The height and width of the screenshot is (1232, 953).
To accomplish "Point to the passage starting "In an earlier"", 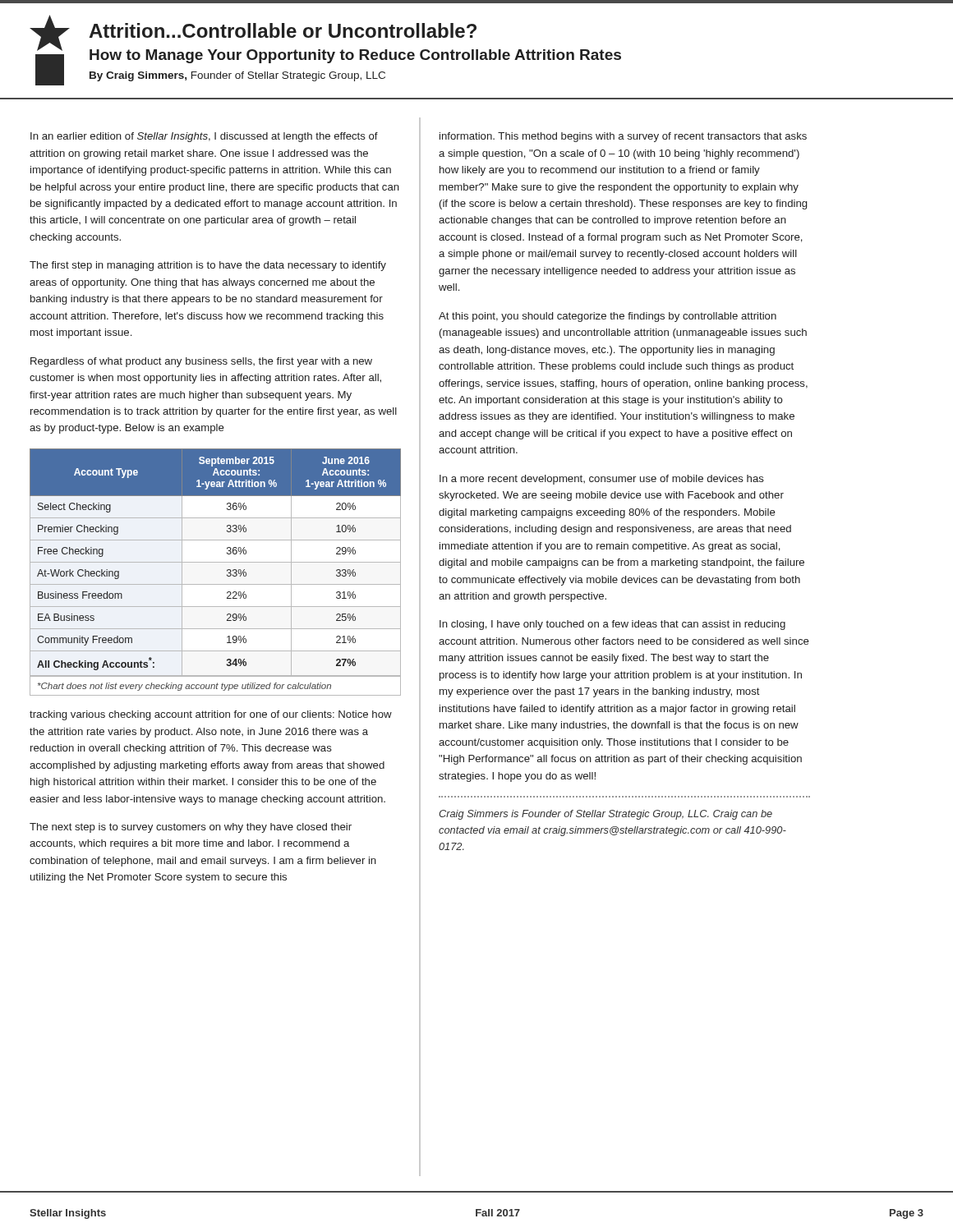I will [215, 187].
